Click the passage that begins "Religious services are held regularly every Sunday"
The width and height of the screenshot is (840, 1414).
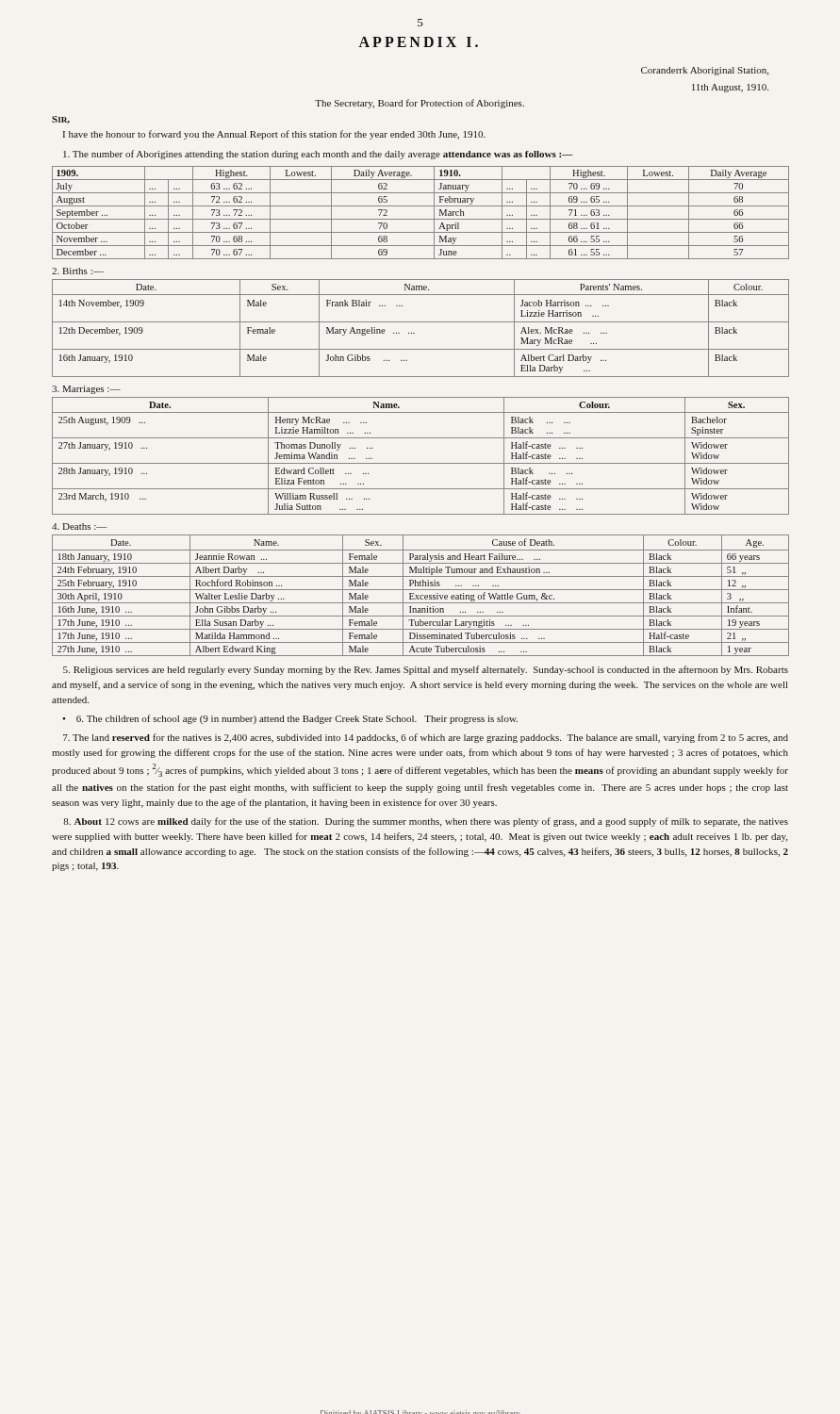(x=420, y=684)
